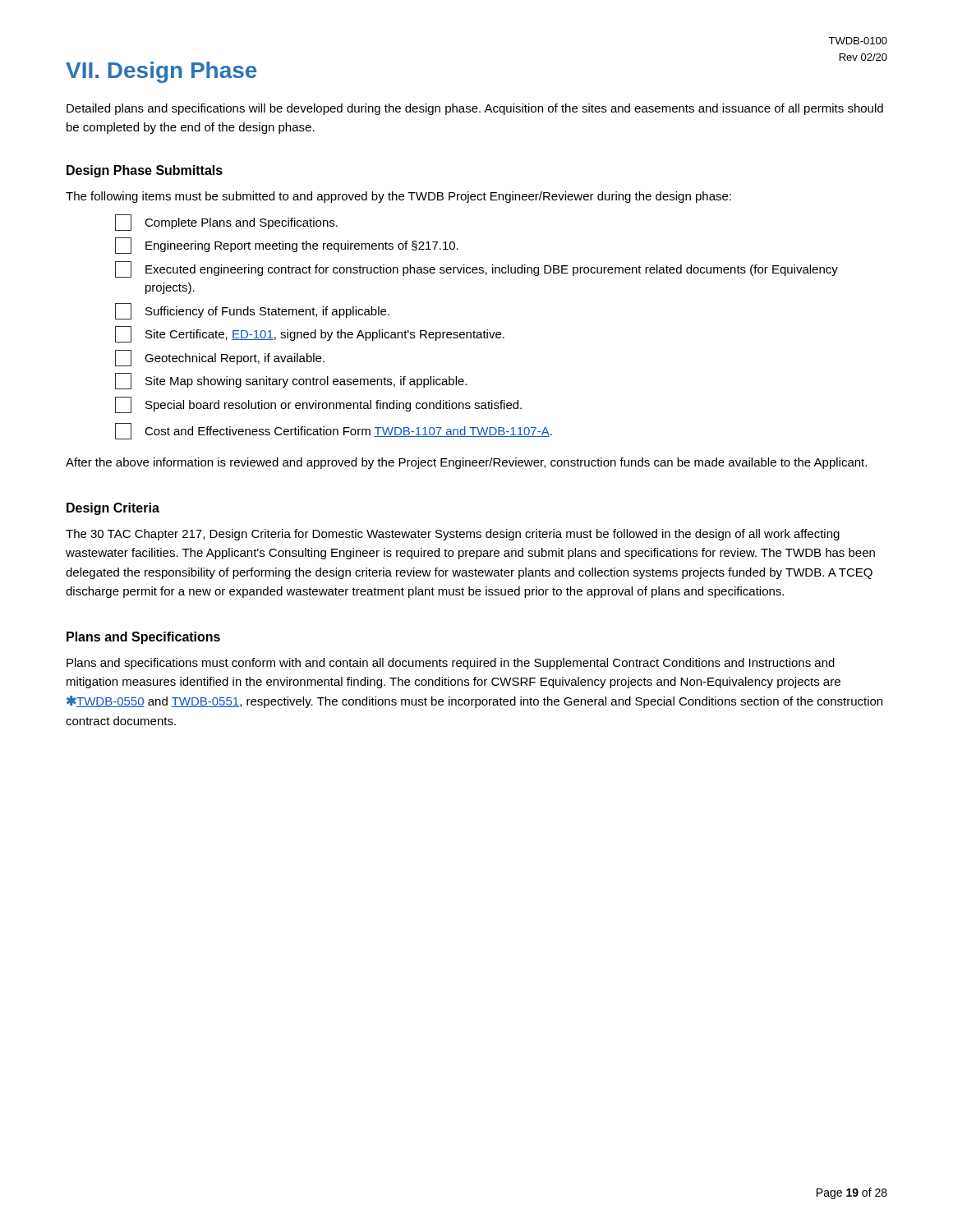Find the block starting "Site Map showing sanitary control easements, if"
953x1232 pixels.
pyautogui.click(x=291, y=381)
